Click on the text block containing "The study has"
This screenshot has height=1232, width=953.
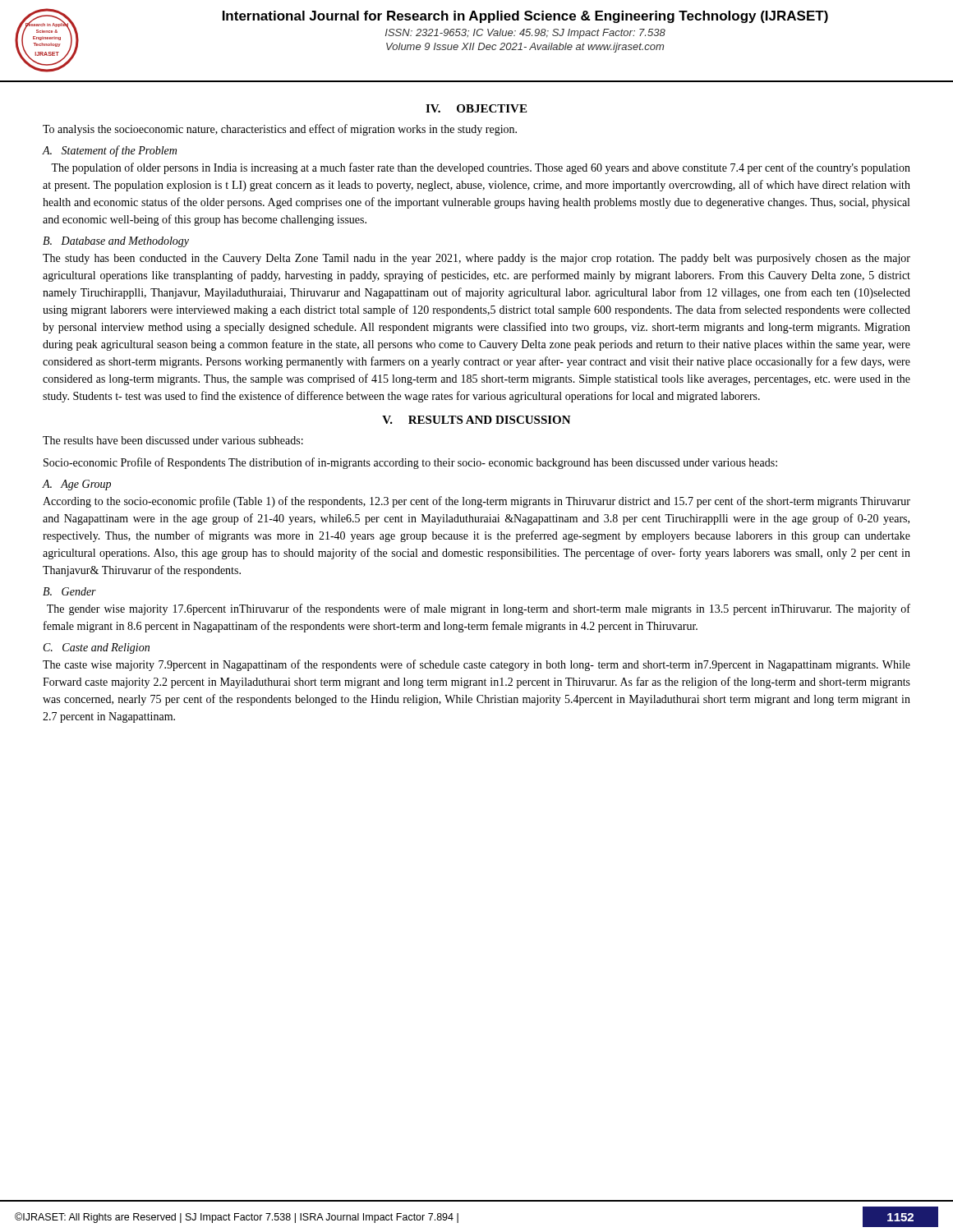[x=476, y=327]
